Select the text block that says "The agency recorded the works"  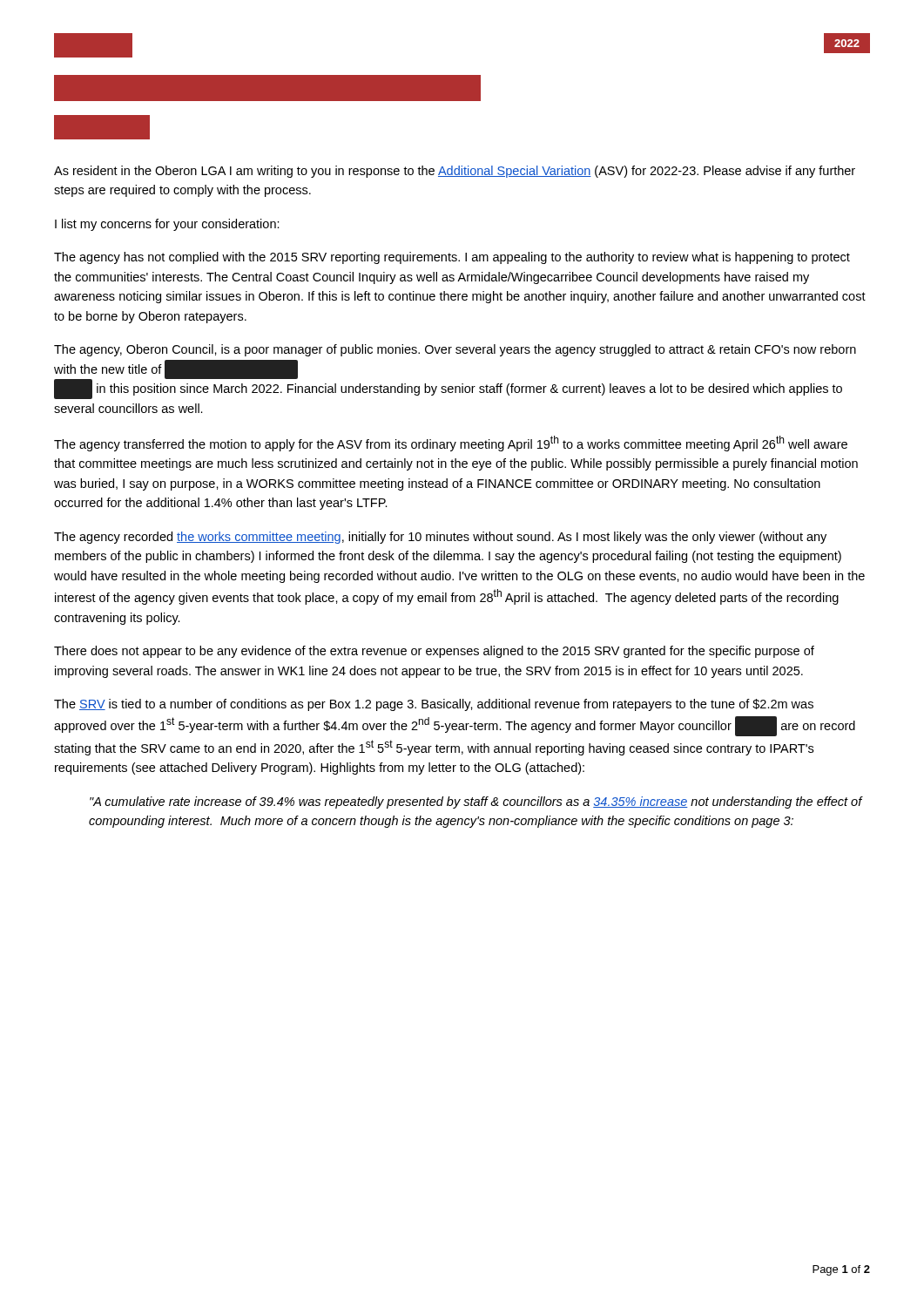pos(461,577)
